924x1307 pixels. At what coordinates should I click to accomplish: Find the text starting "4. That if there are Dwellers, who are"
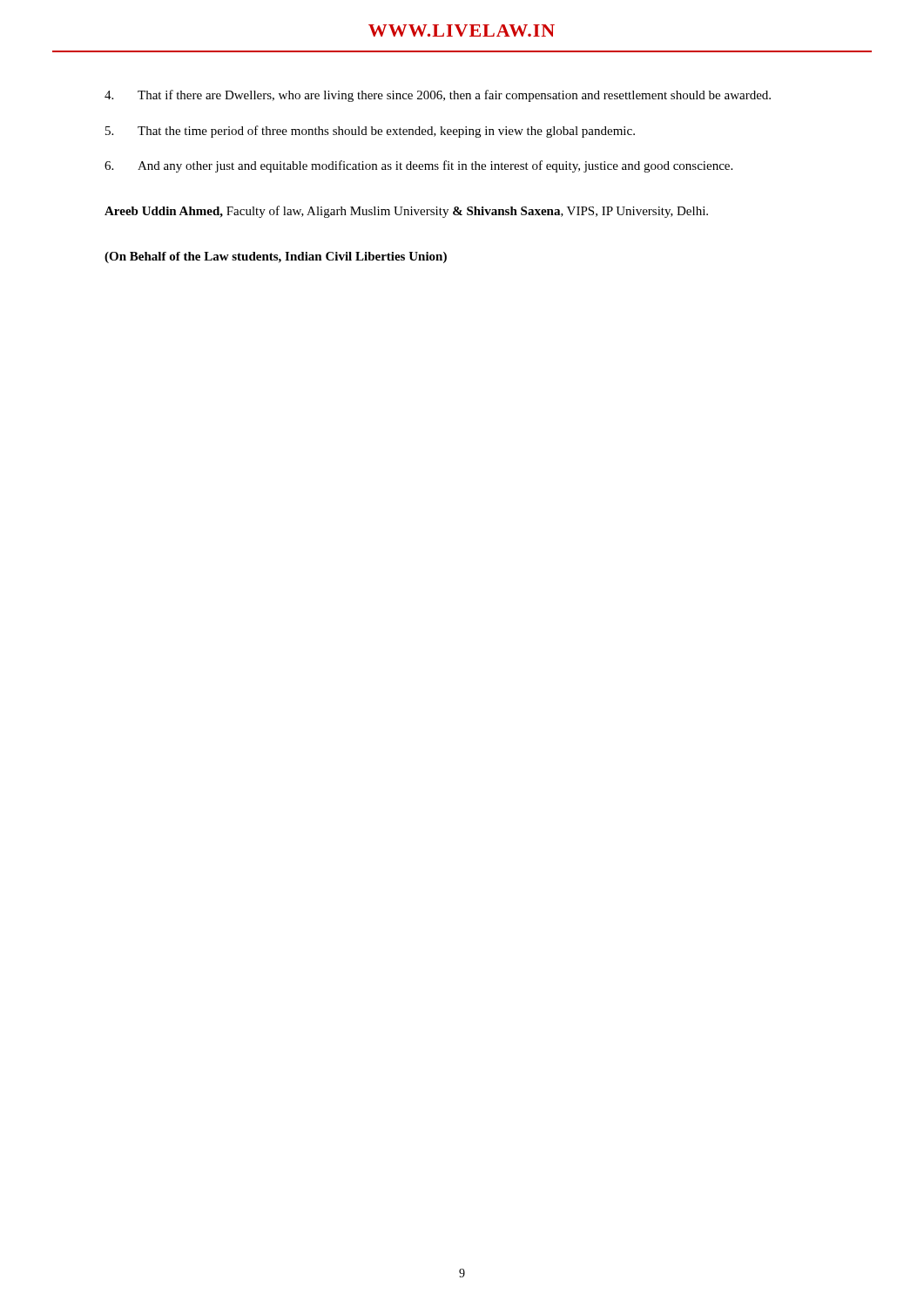[x=462, y=95]
